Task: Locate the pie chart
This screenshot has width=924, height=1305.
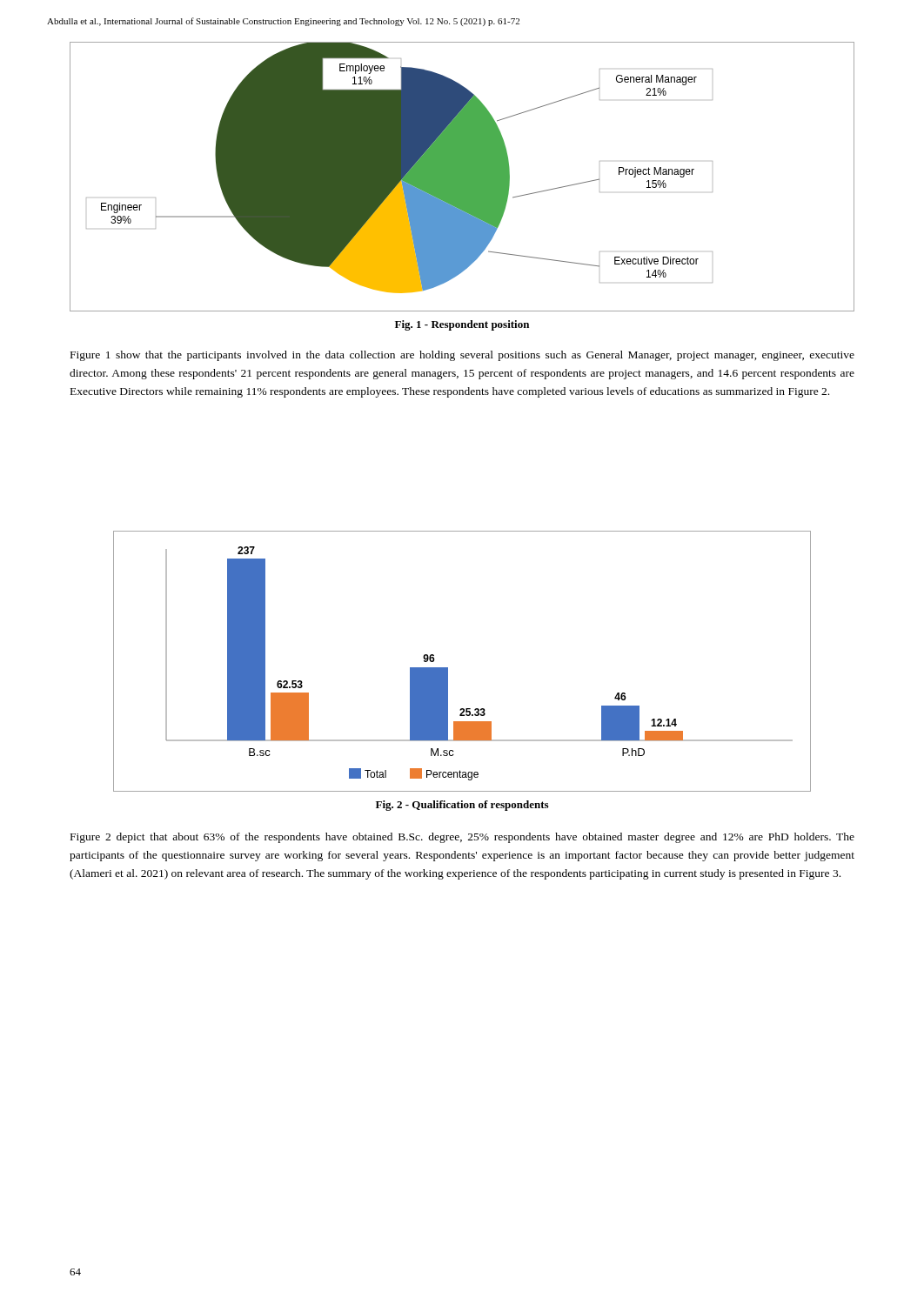Action: (x=462, y=177)
